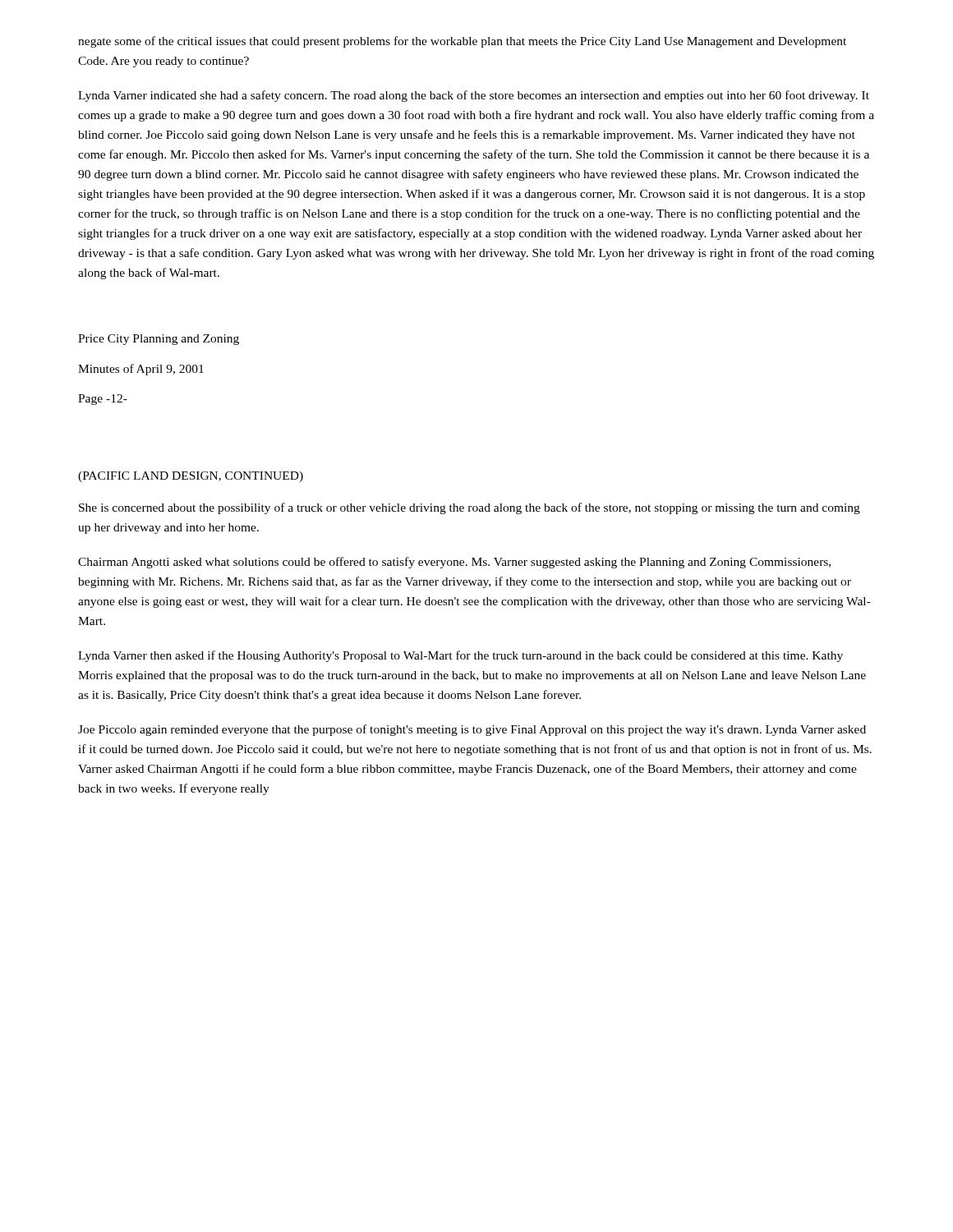Viewport: 953px width, 1232px height.
Task: Find the block starting "Page -12-"
Action: [103, 398]
